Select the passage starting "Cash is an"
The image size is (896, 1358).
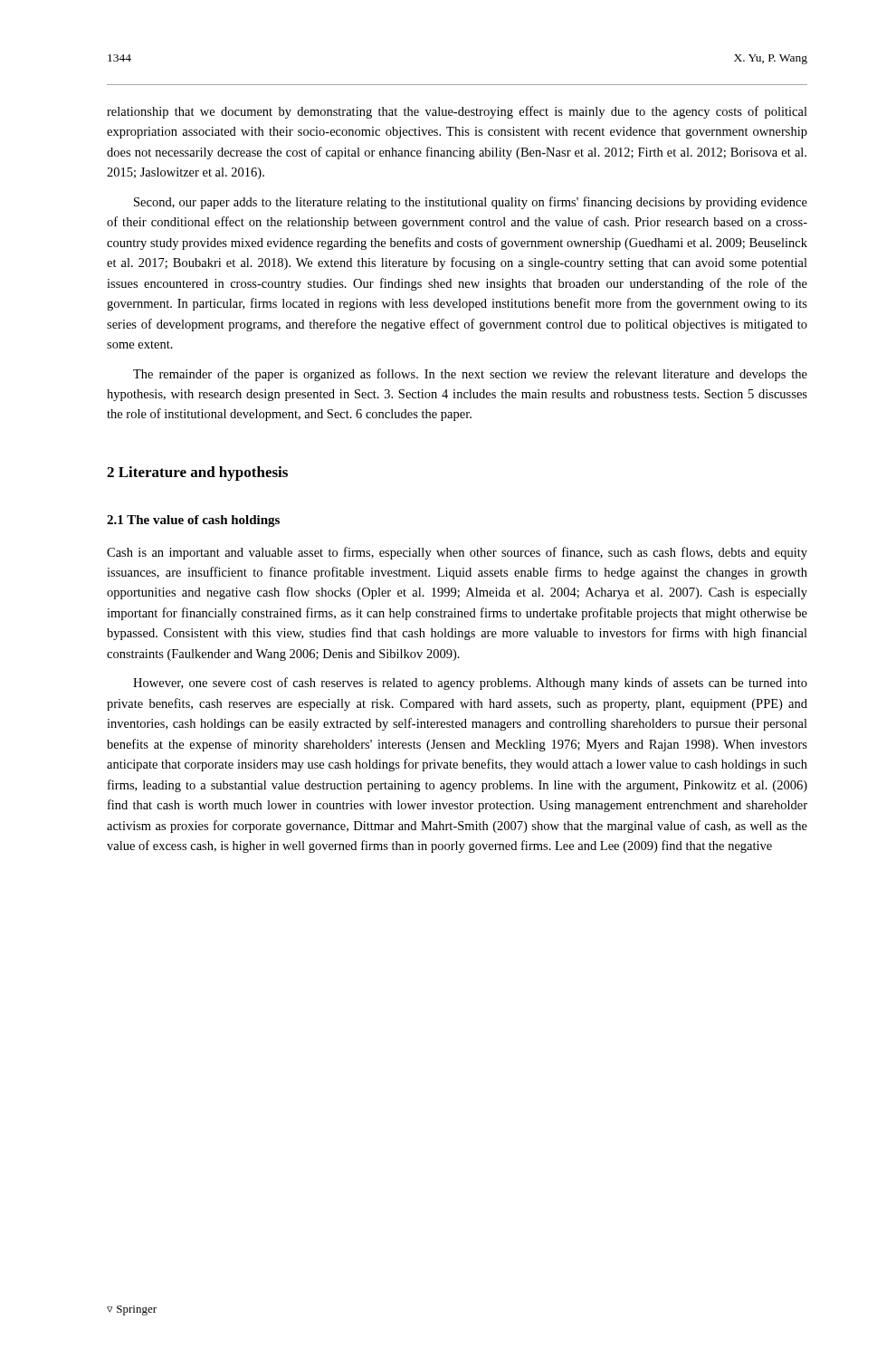pos(457,603)
